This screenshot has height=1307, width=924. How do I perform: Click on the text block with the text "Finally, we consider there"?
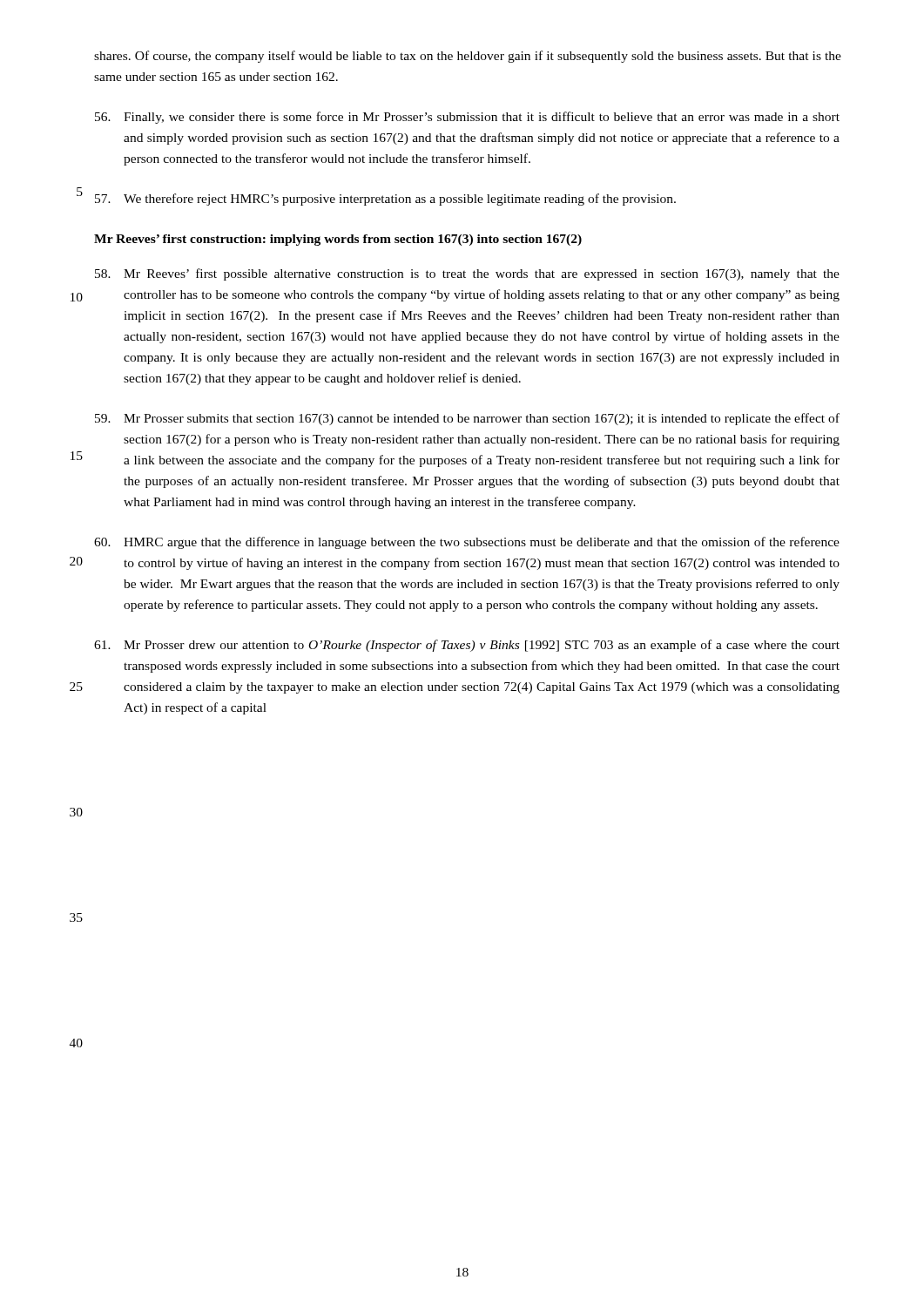pyautogui.click(x=467, y=138)
